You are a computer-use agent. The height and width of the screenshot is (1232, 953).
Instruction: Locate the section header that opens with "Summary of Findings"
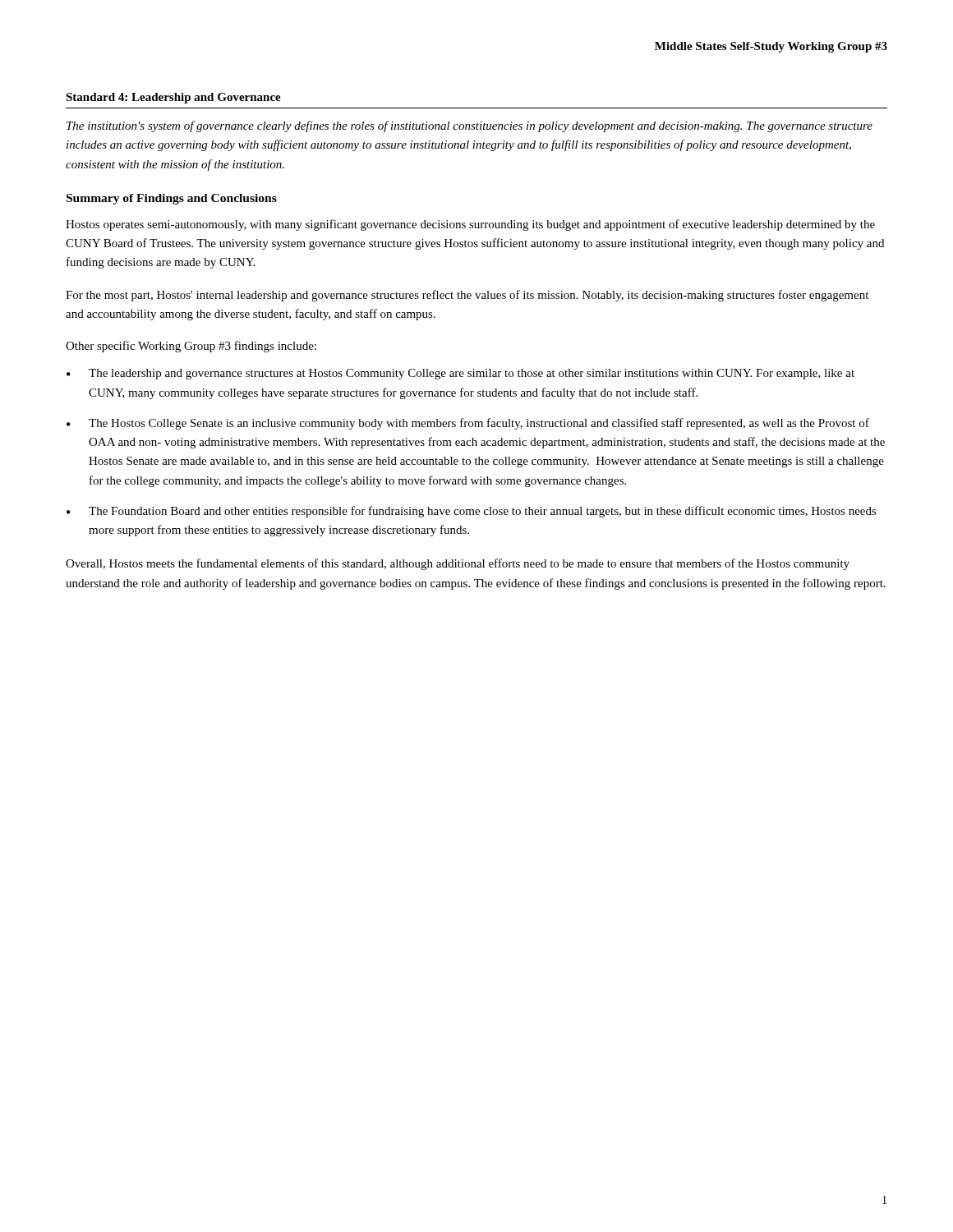coord(172,199)
